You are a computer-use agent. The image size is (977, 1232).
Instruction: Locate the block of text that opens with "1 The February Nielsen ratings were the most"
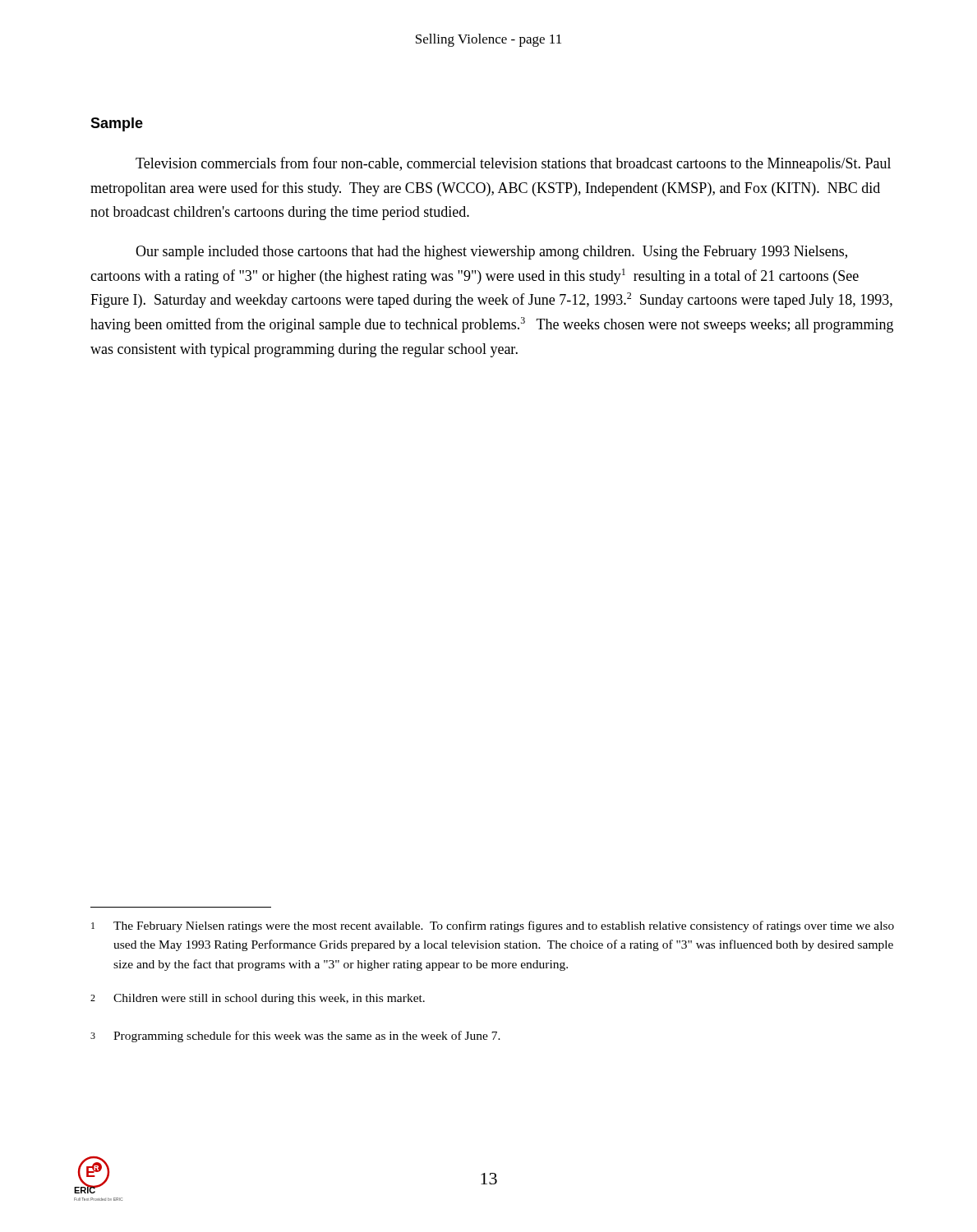[x=495, y=944]
